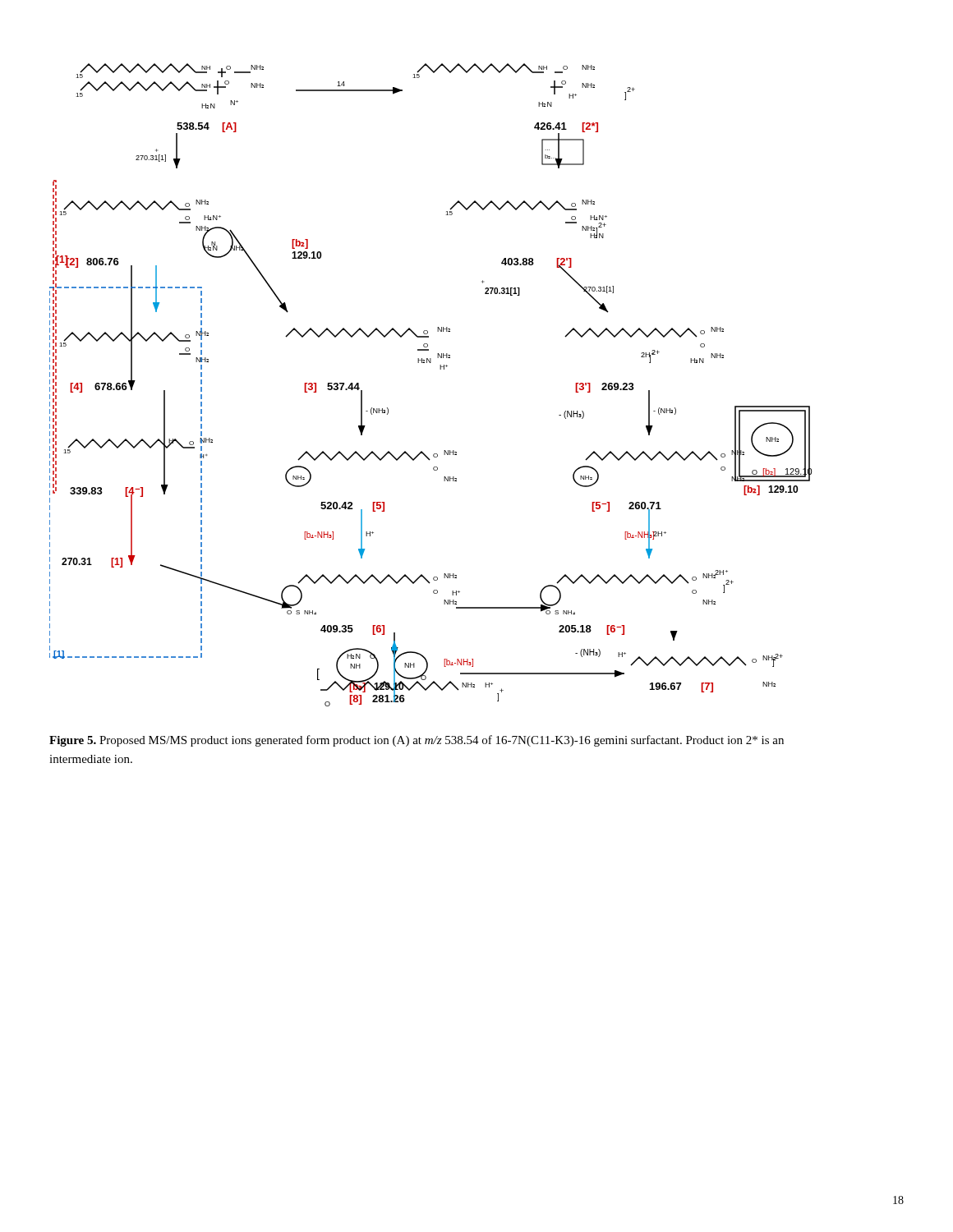Image resolution: width=953 pixels, height=1232 pixels.
Task: Click on the schematic
Action: (x=476, y=370)
